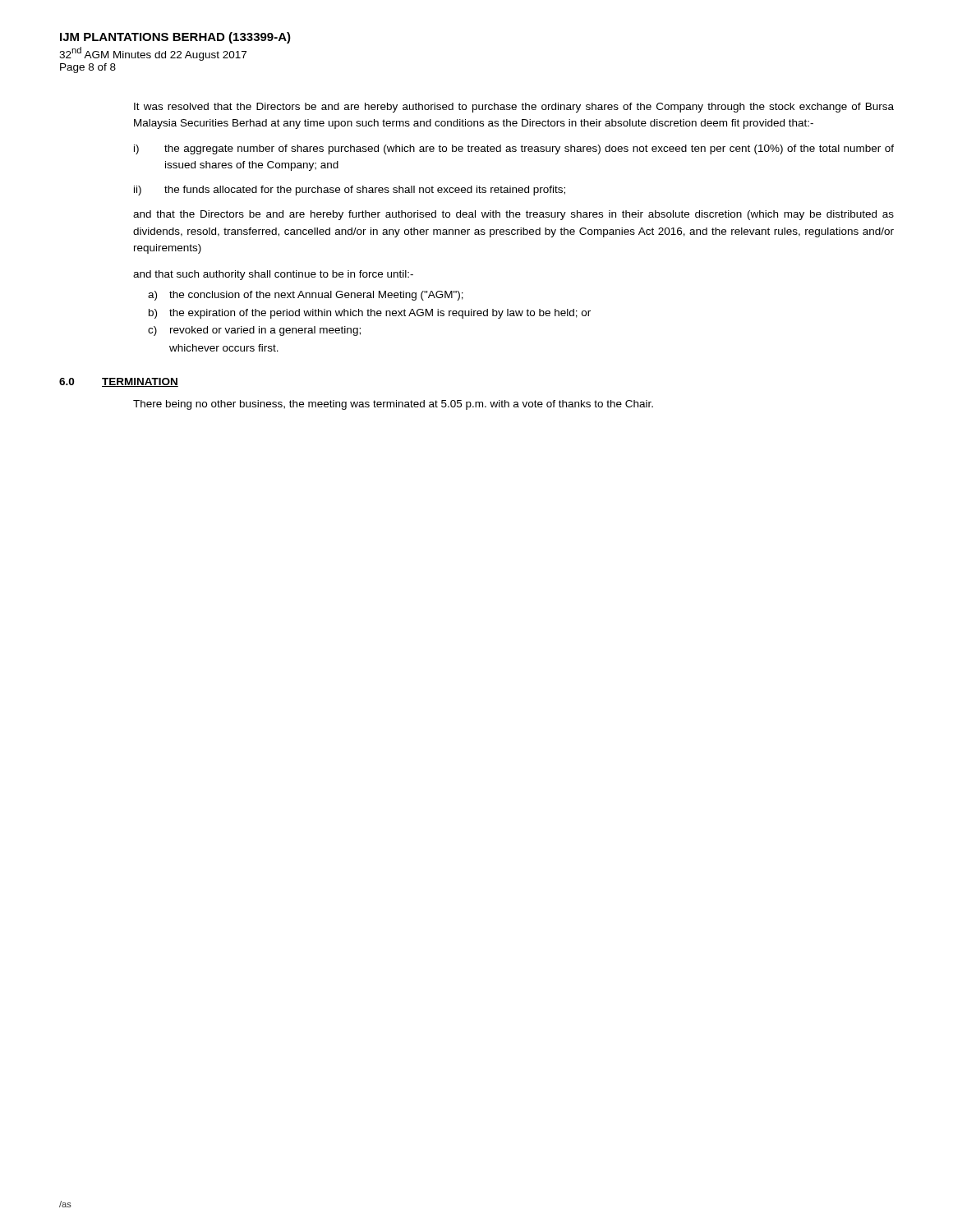Locate the title

tap(175, 37)
